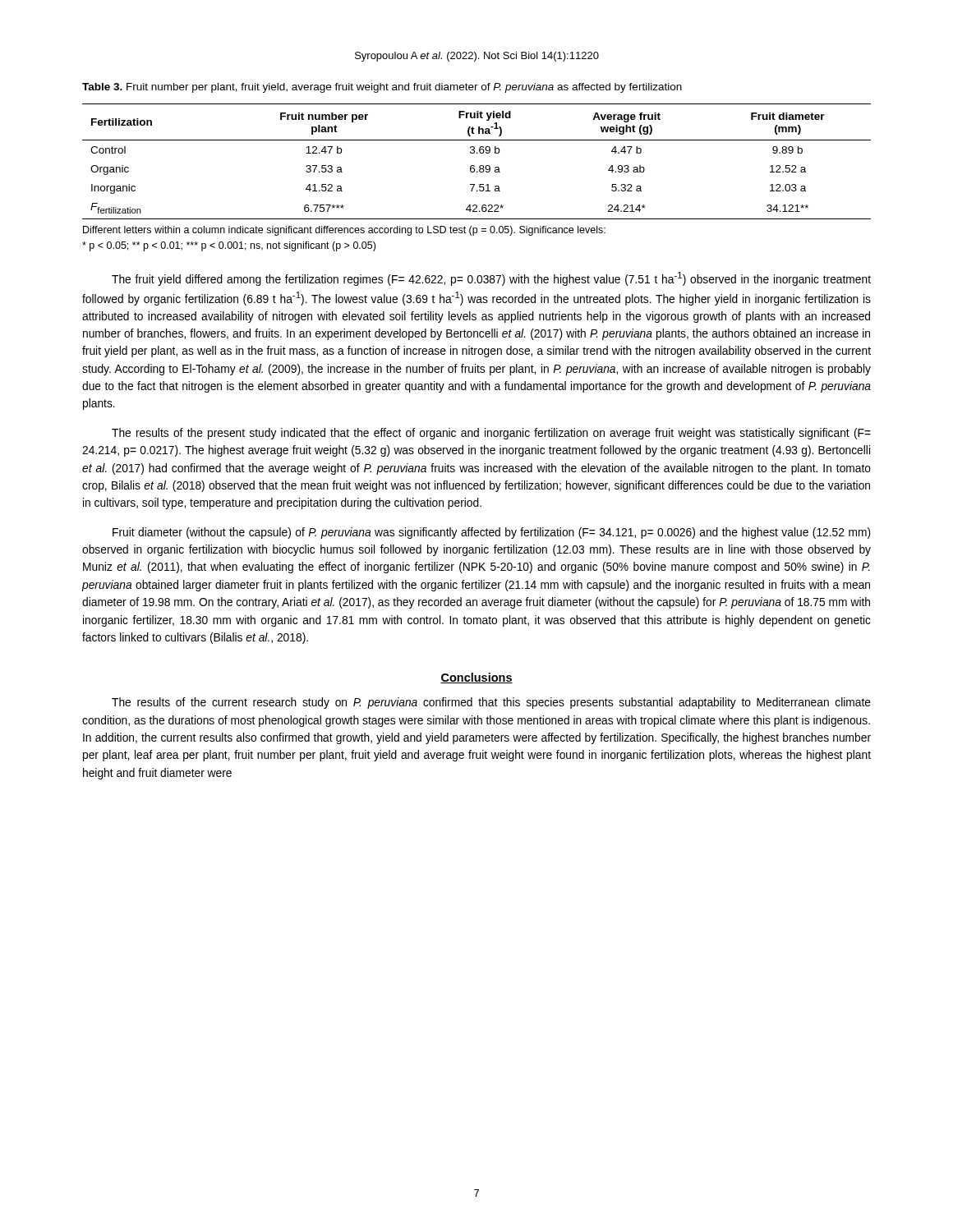Select the text block containing "The results of the current research"
This screenshot has height=1232, width=953.
click(x=476, y=738)
